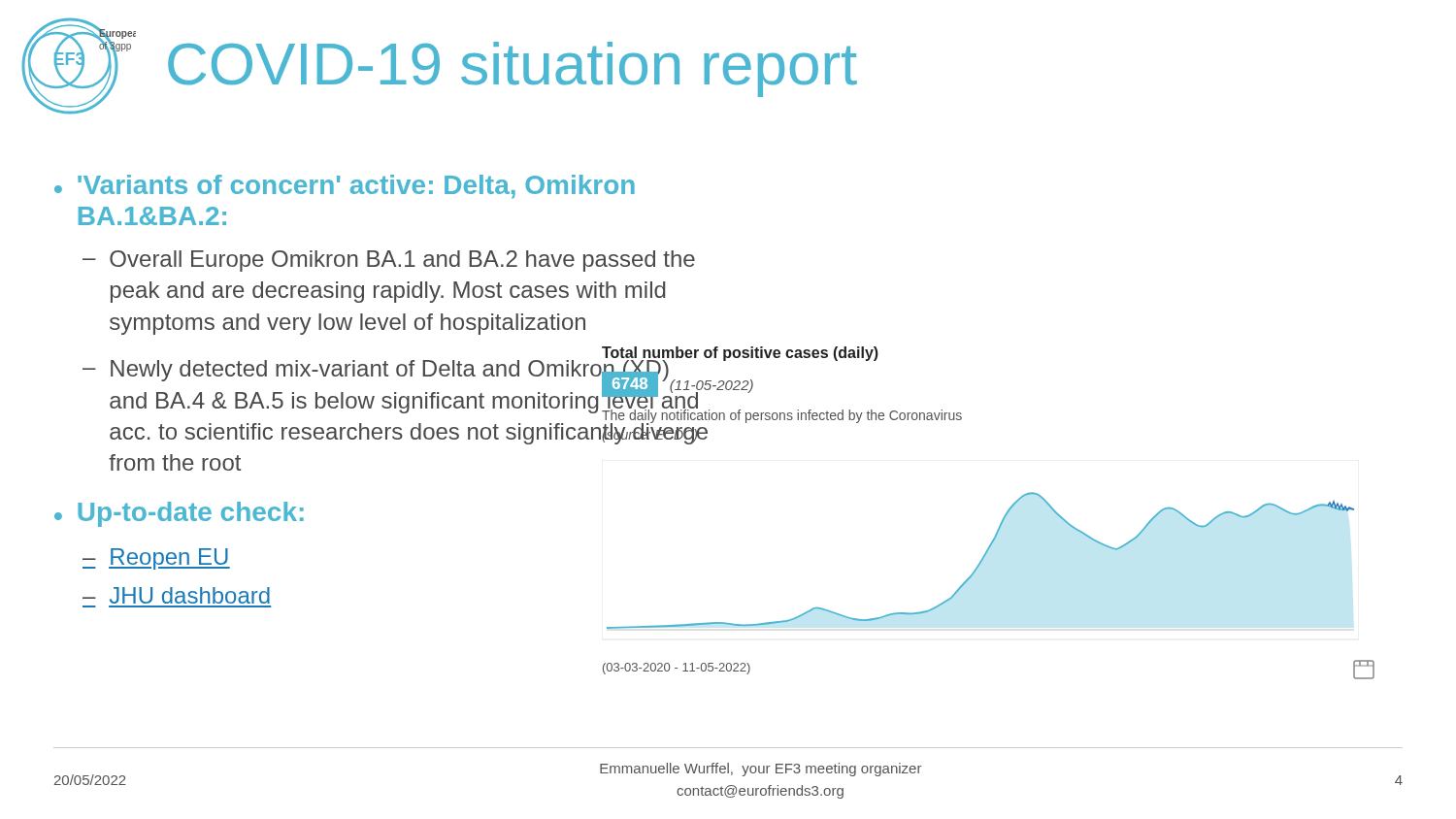Locate the continuous plot
Screen dimensions: 819x1456
(x=990, y=557)
